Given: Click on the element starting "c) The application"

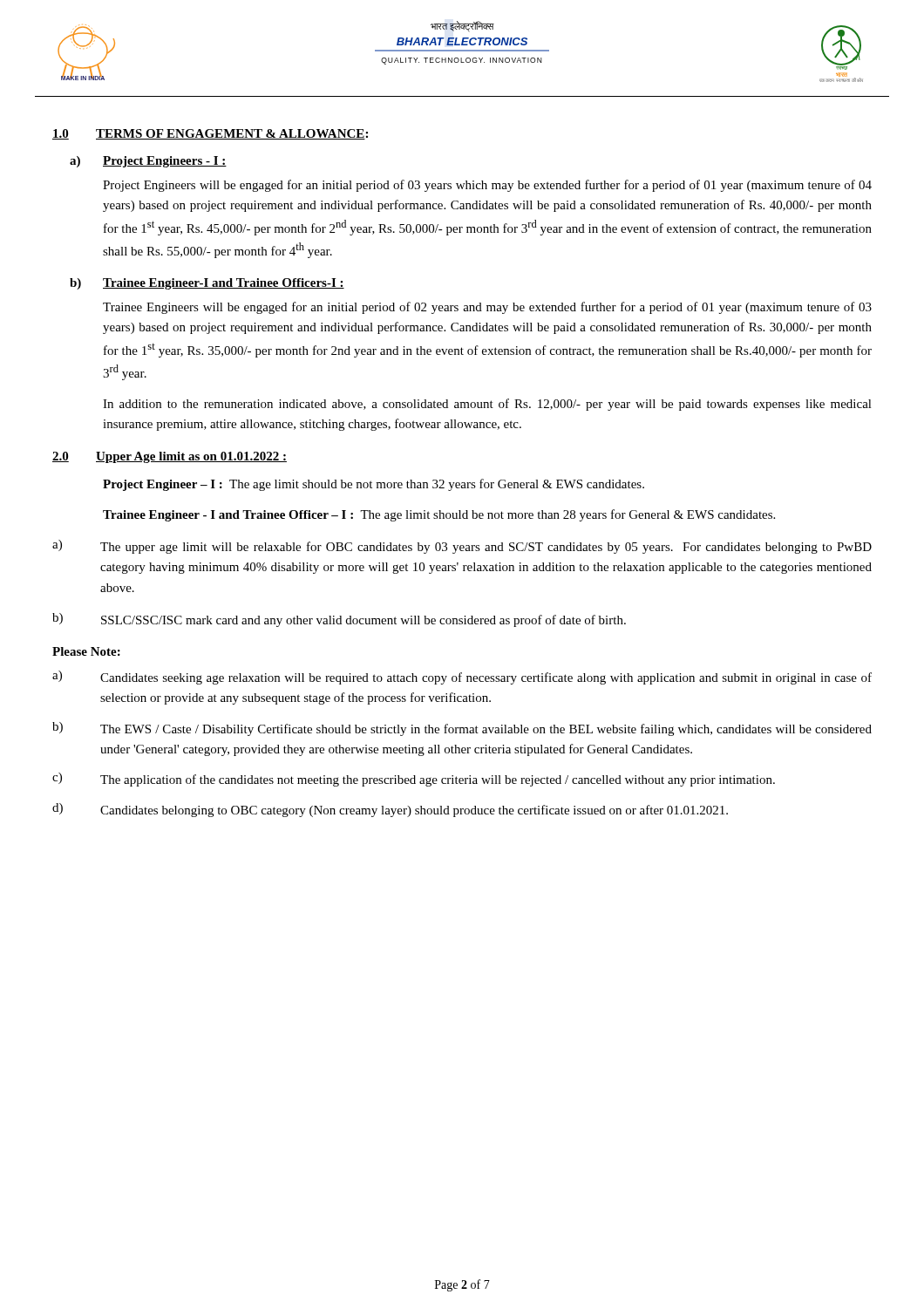Looking at the screenshot, I should (462, 780).
